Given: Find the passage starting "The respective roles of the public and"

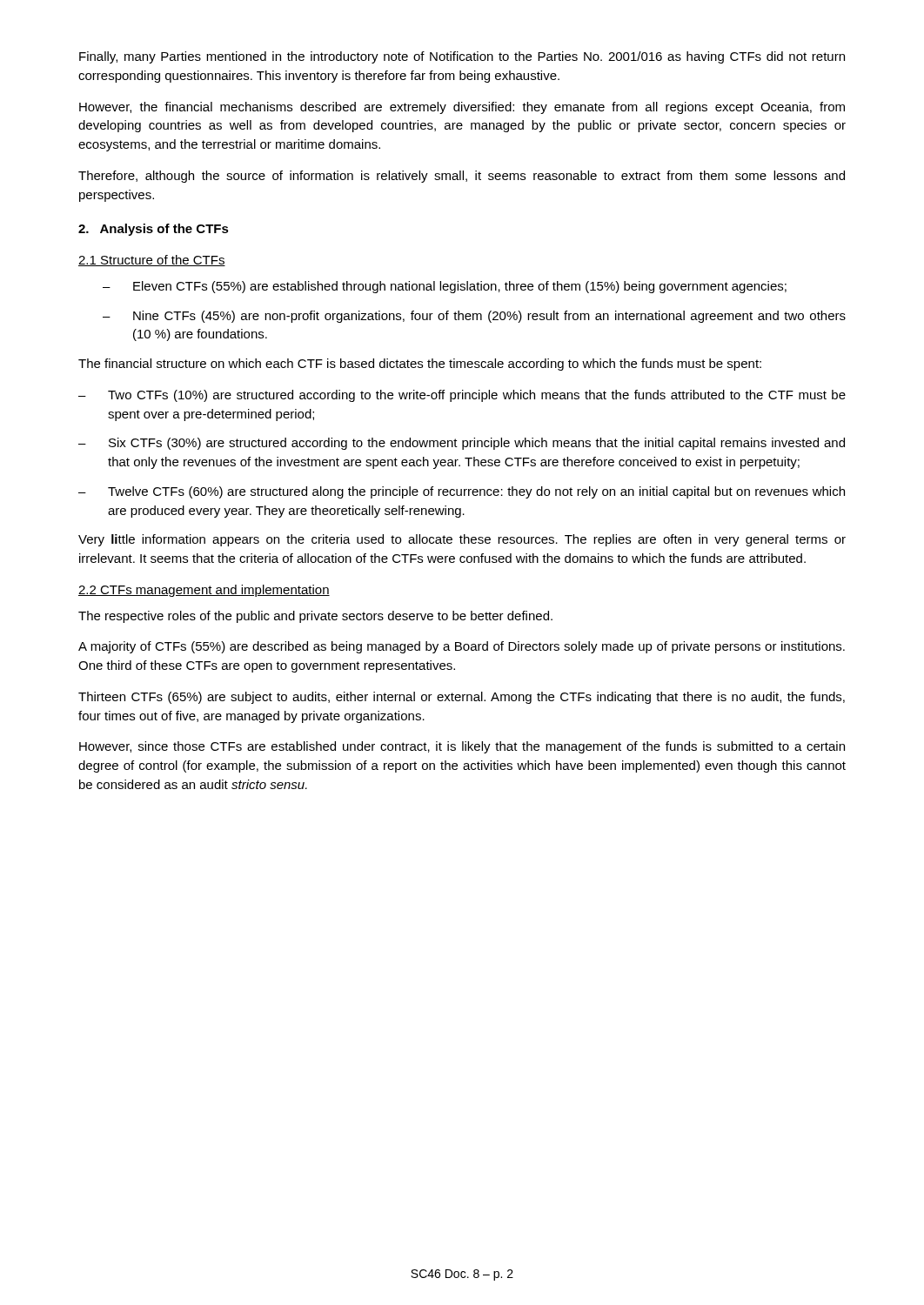Looking at the screenshot, I should click(462, 615).
